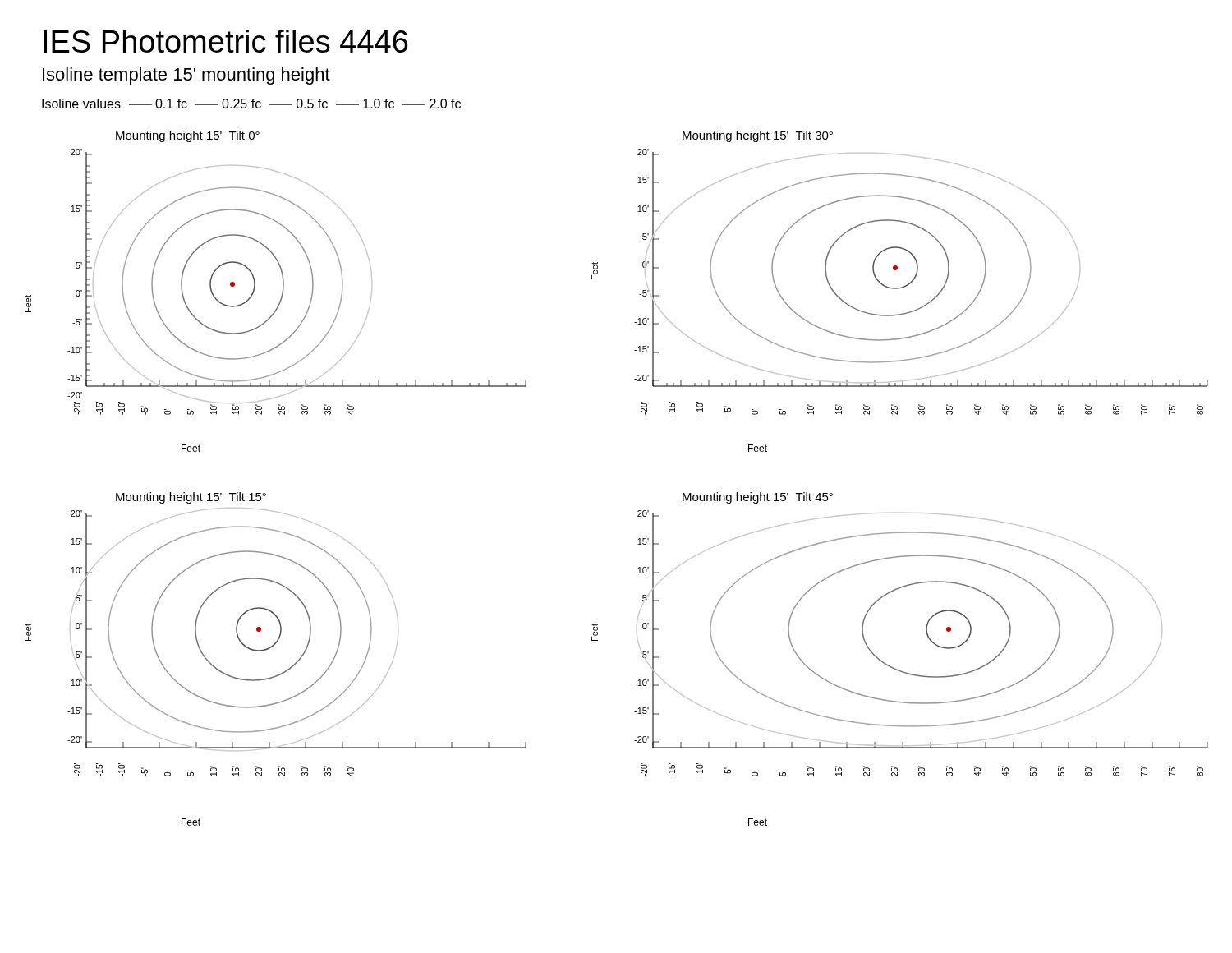
Task: Find the passage starting "IES Photometric files 4446"
Action: pos(225,42)
